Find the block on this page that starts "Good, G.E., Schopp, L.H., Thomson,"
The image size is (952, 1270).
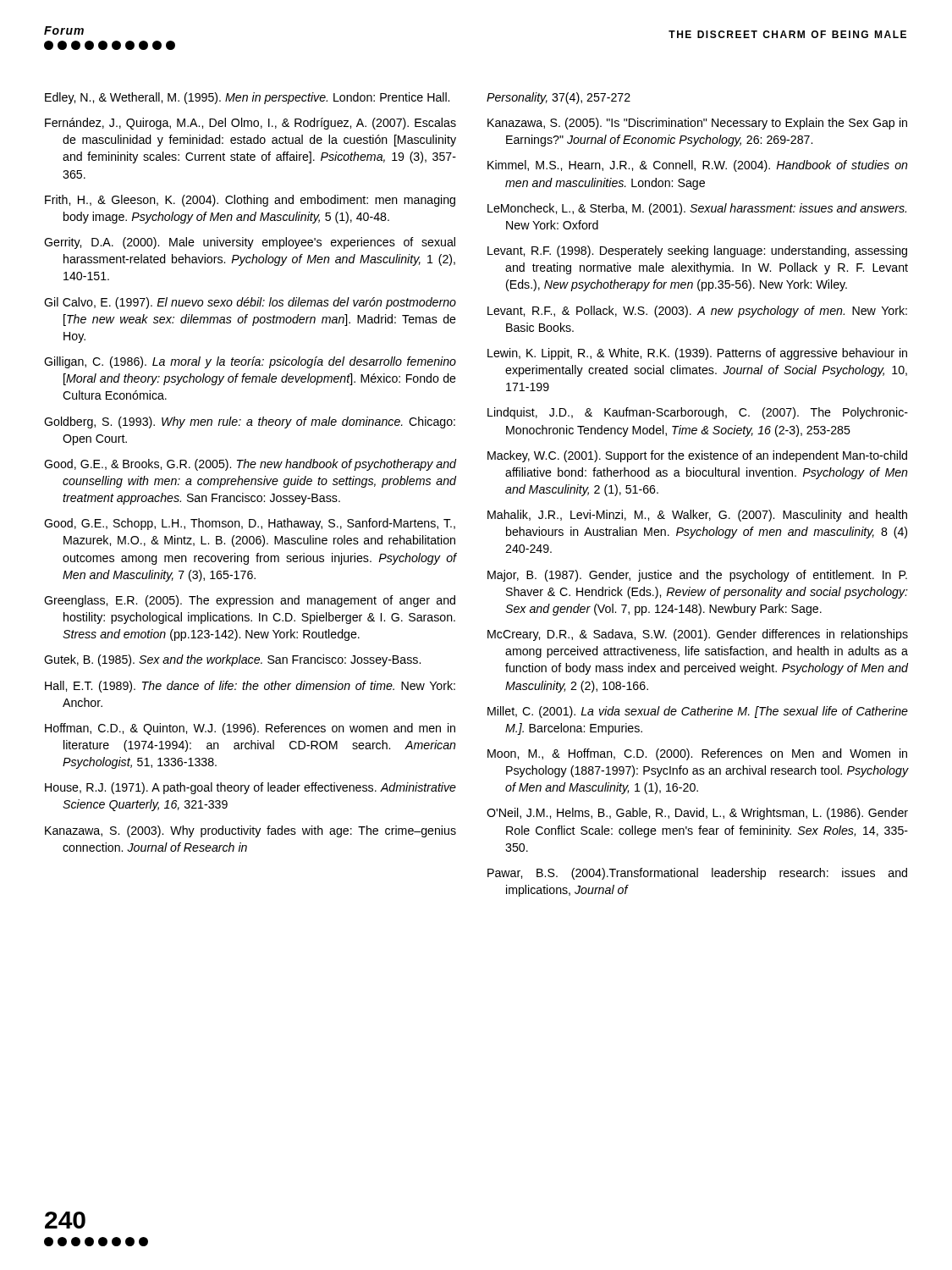click(x=250, y=549)
